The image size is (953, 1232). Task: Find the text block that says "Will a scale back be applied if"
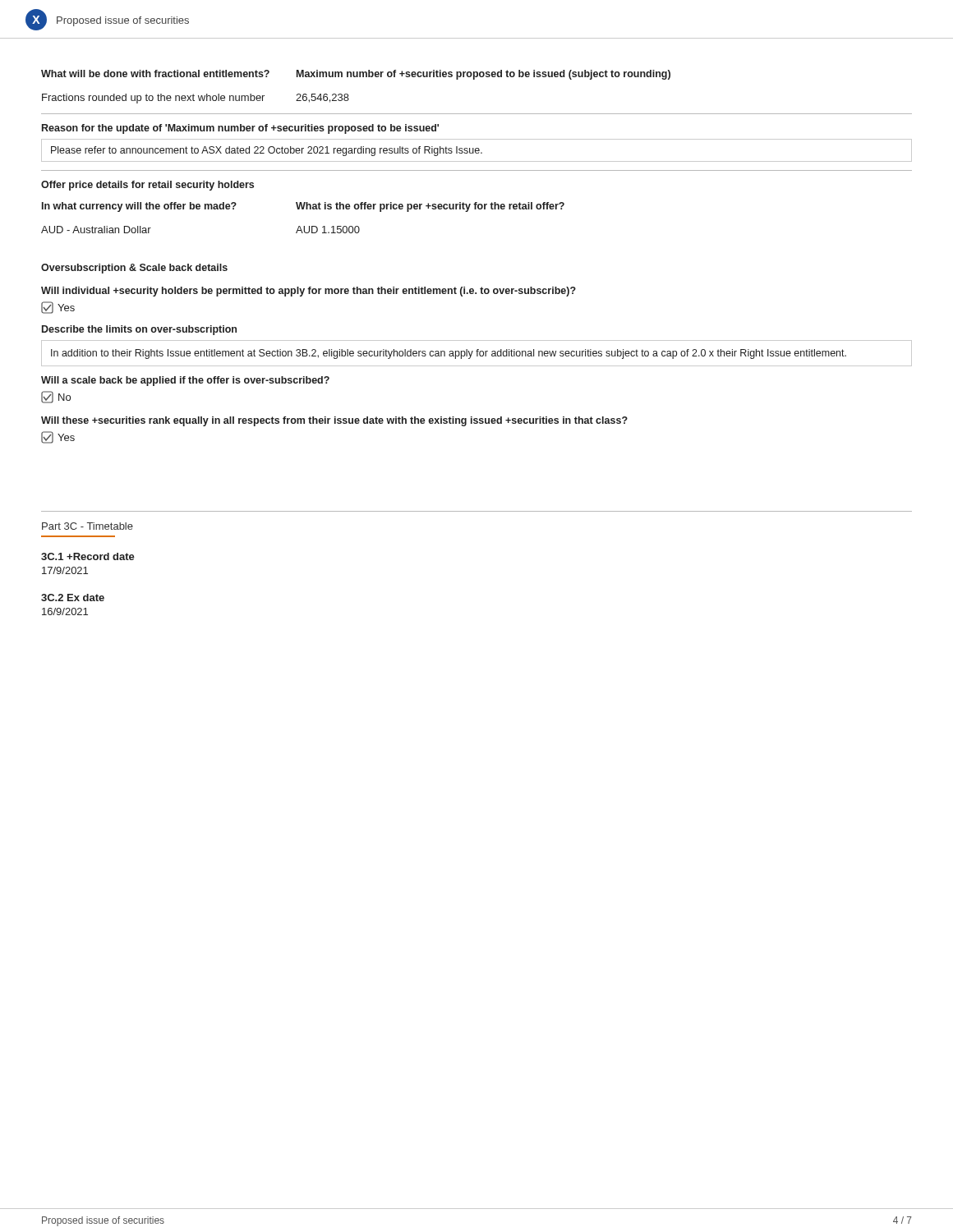pyautogui.click(x=185, y=381)
